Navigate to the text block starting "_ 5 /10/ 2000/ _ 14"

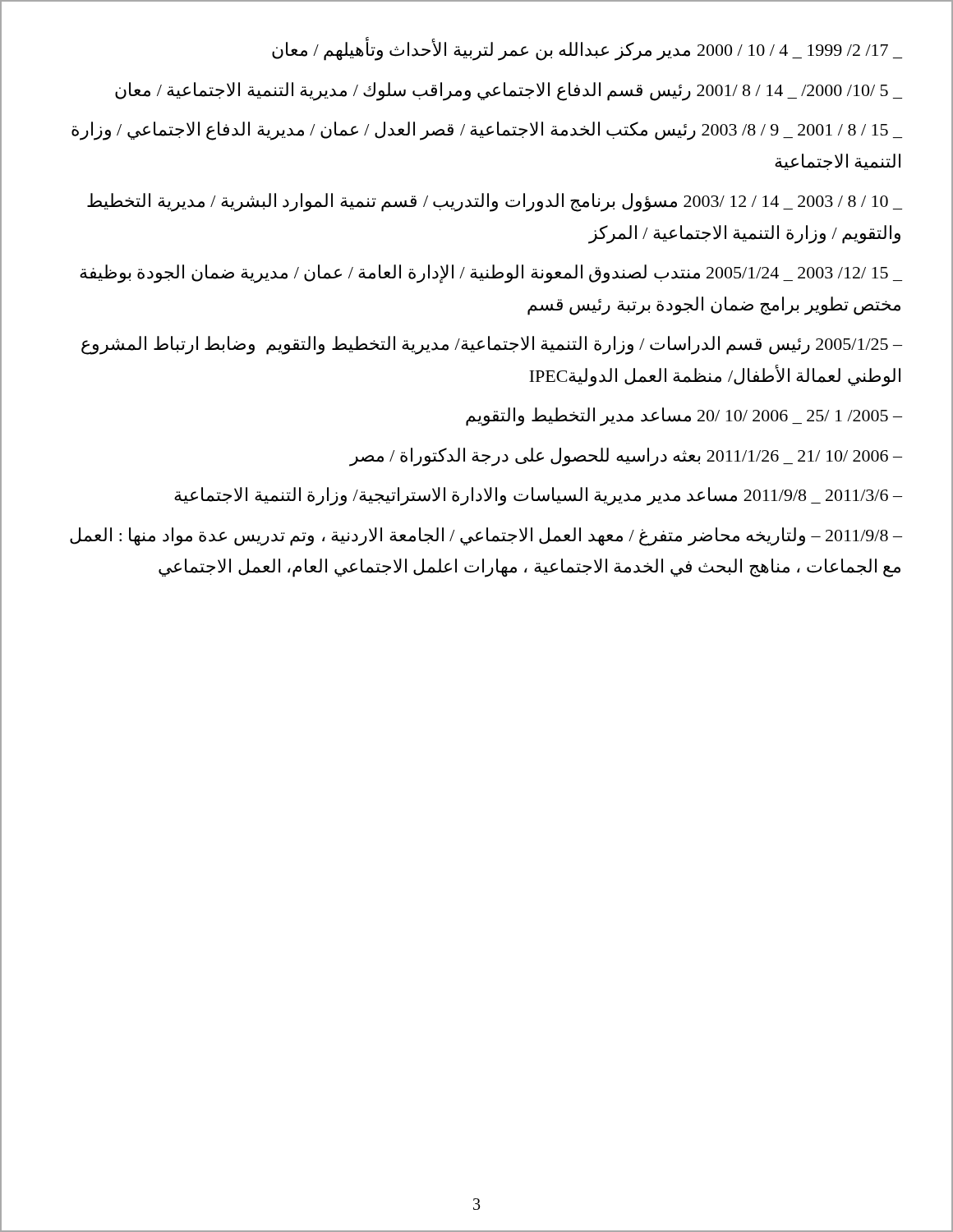pos(508,90)
